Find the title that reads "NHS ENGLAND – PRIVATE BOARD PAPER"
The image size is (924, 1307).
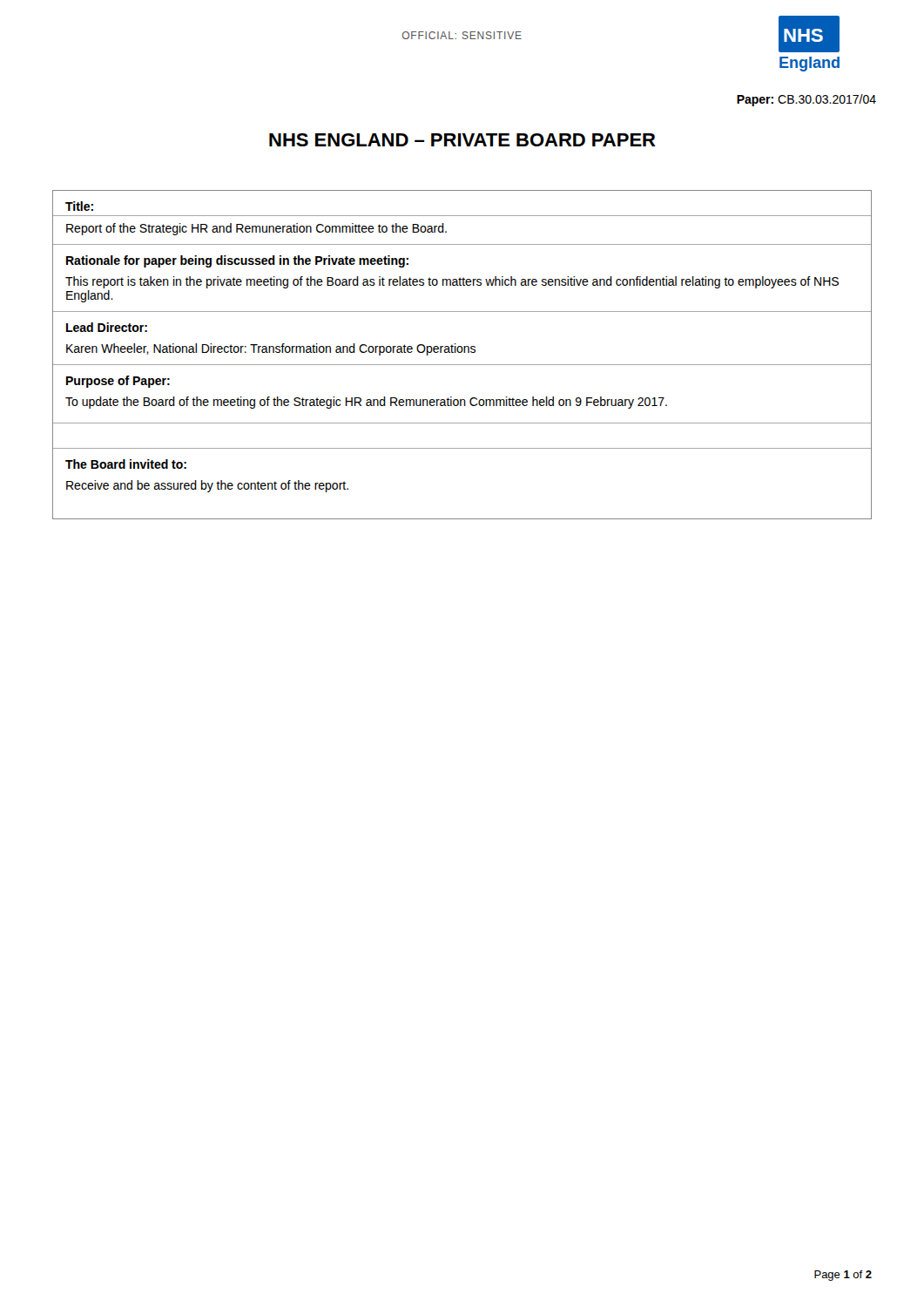click(x=462, y=140)
